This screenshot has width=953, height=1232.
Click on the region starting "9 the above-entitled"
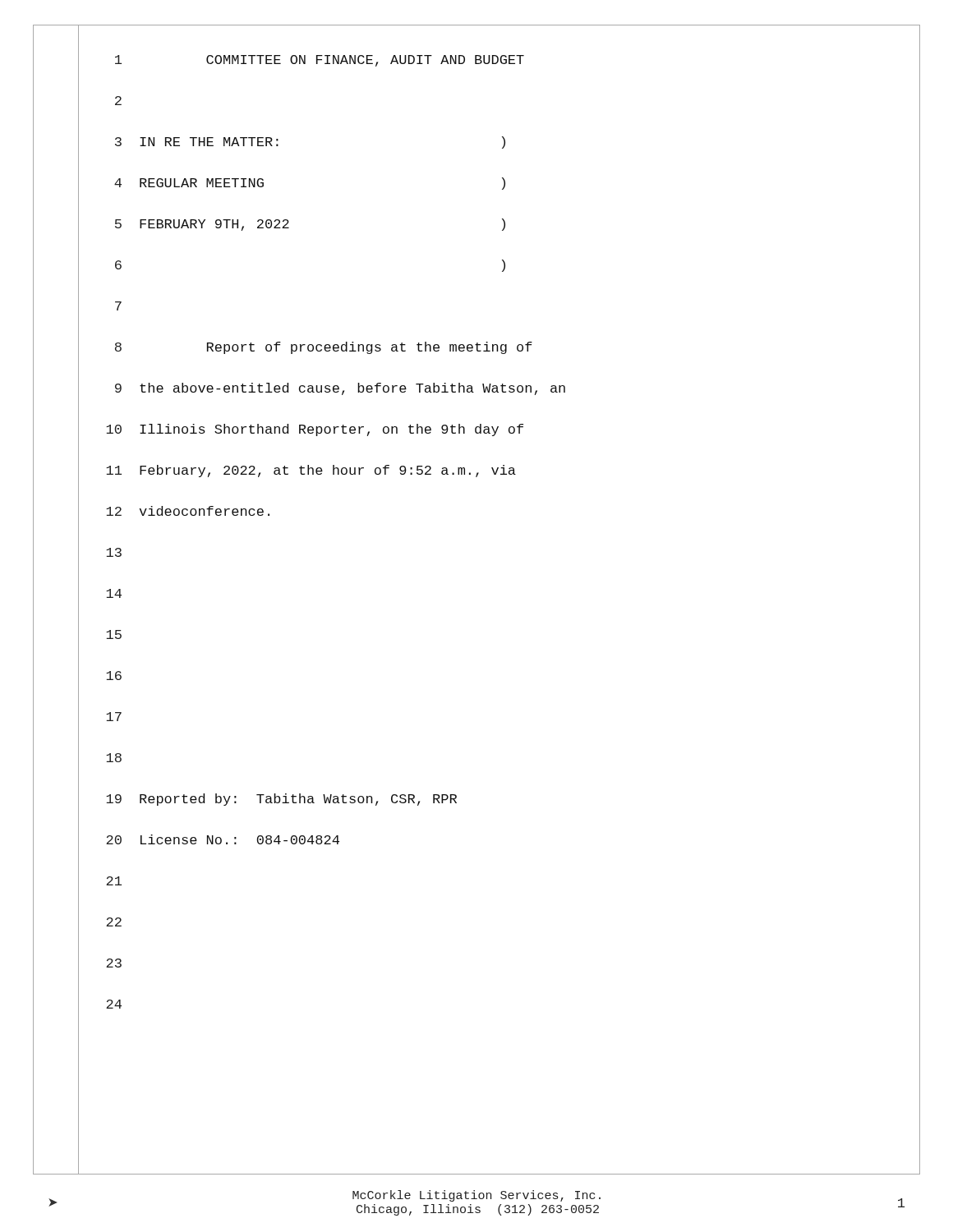pos(322,389)
